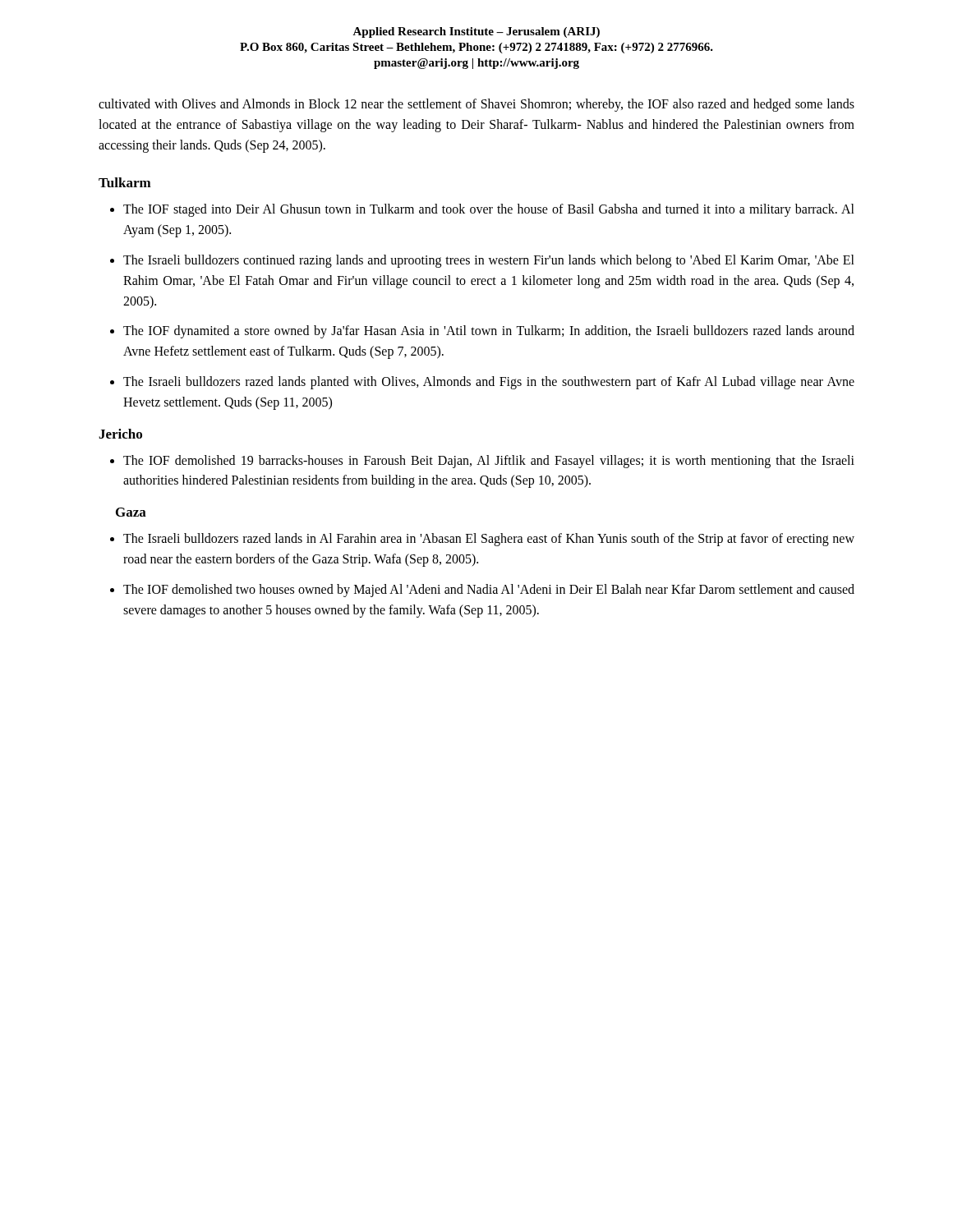
Task: Click on the list item containing "The Israeli bulldozers razed lands in Al Farahin"
Action: [x=489, y=549]
